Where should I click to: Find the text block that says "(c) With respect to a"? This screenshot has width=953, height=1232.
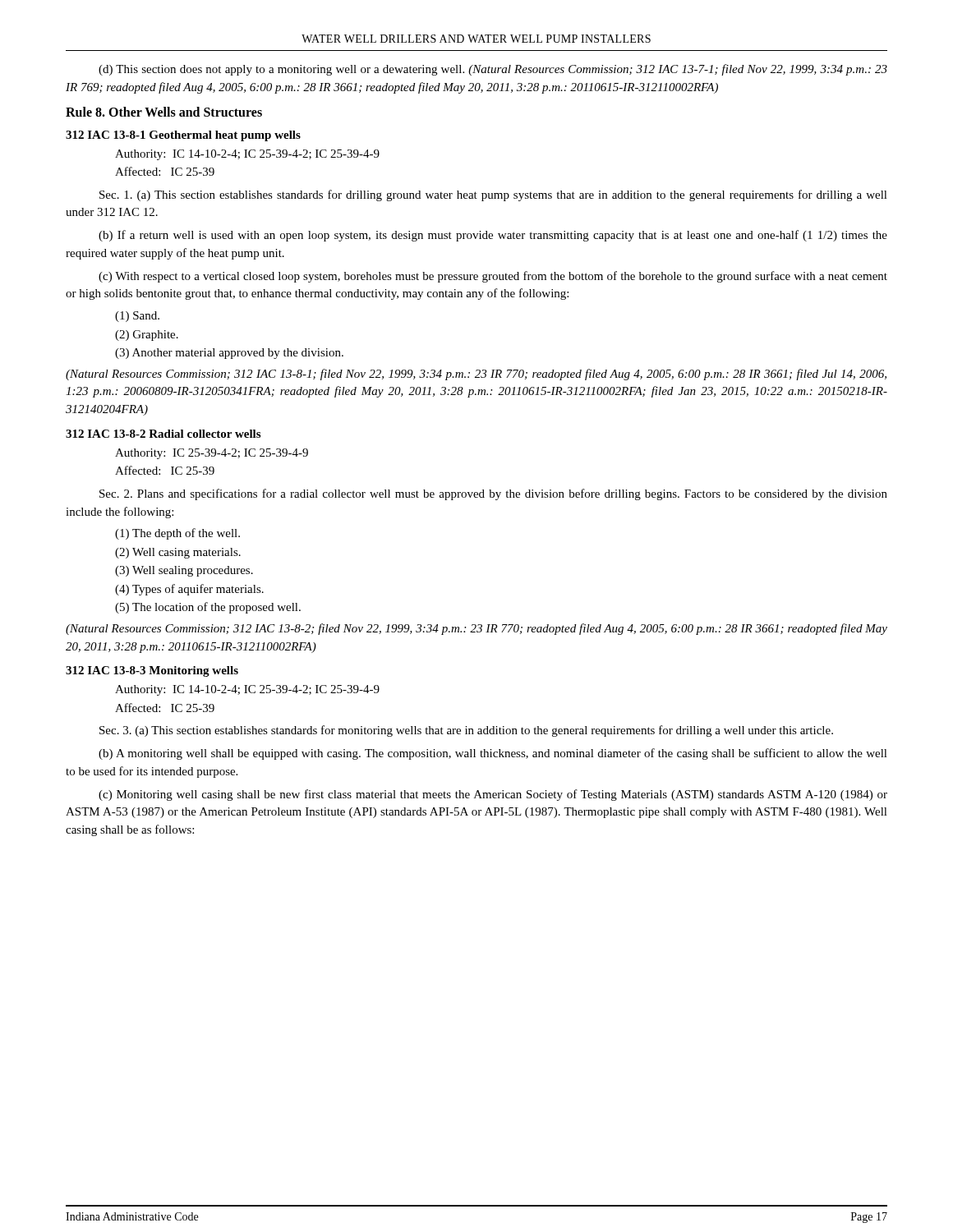click(x=476, y=284)
